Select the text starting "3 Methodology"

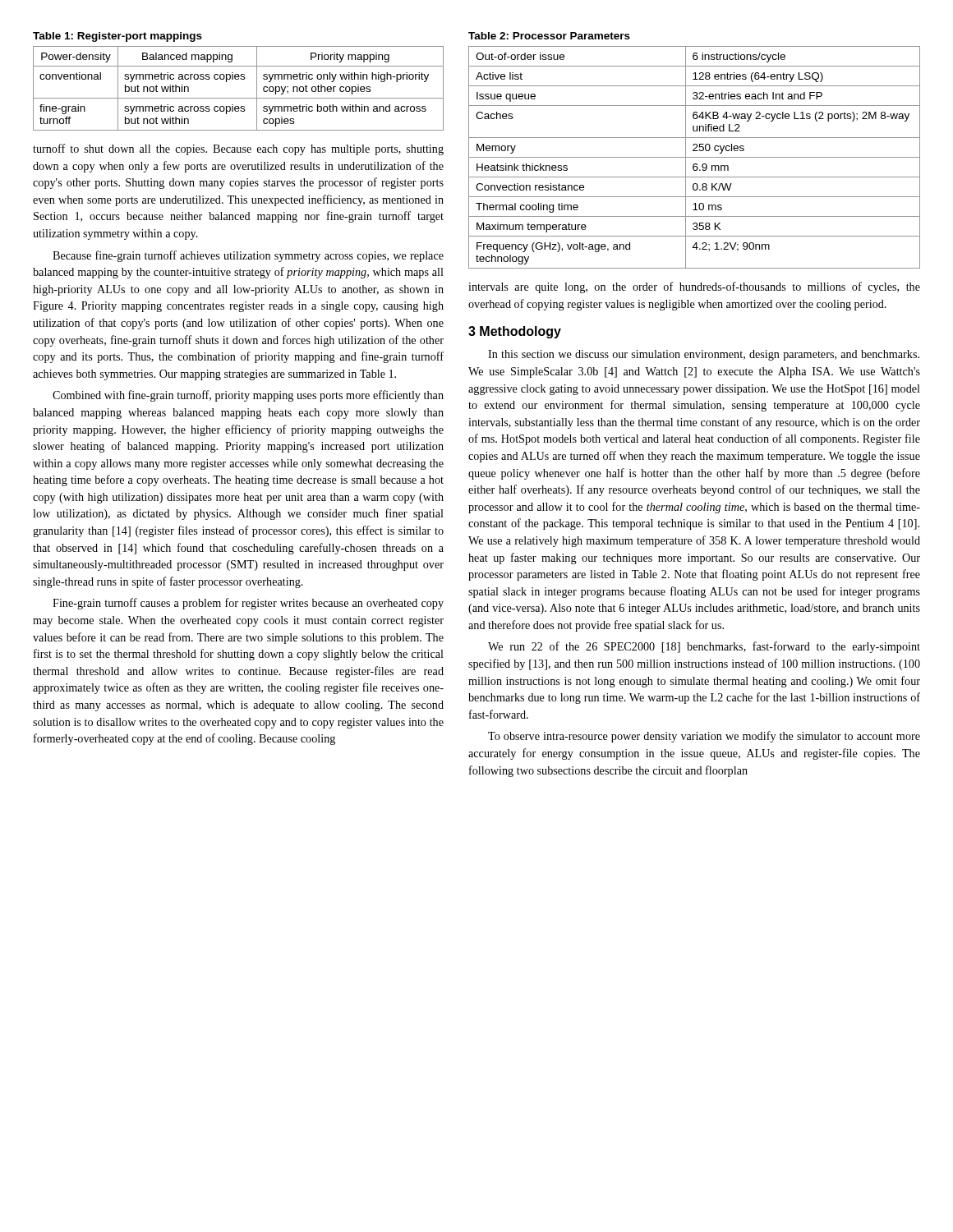[x=515, y=332]
